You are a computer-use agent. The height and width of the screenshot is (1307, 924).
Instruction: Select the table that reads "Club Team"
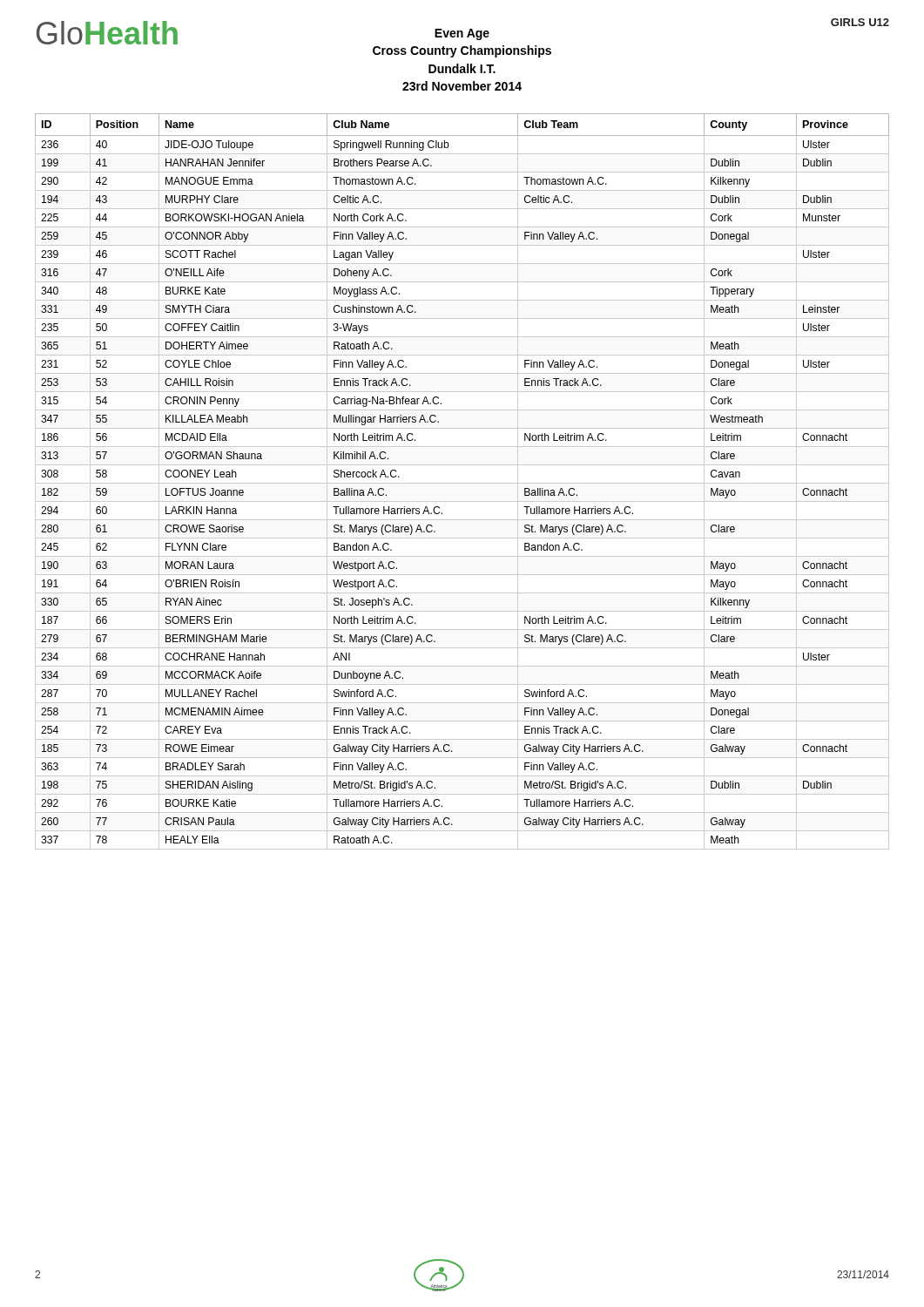(x=462, y=481)
